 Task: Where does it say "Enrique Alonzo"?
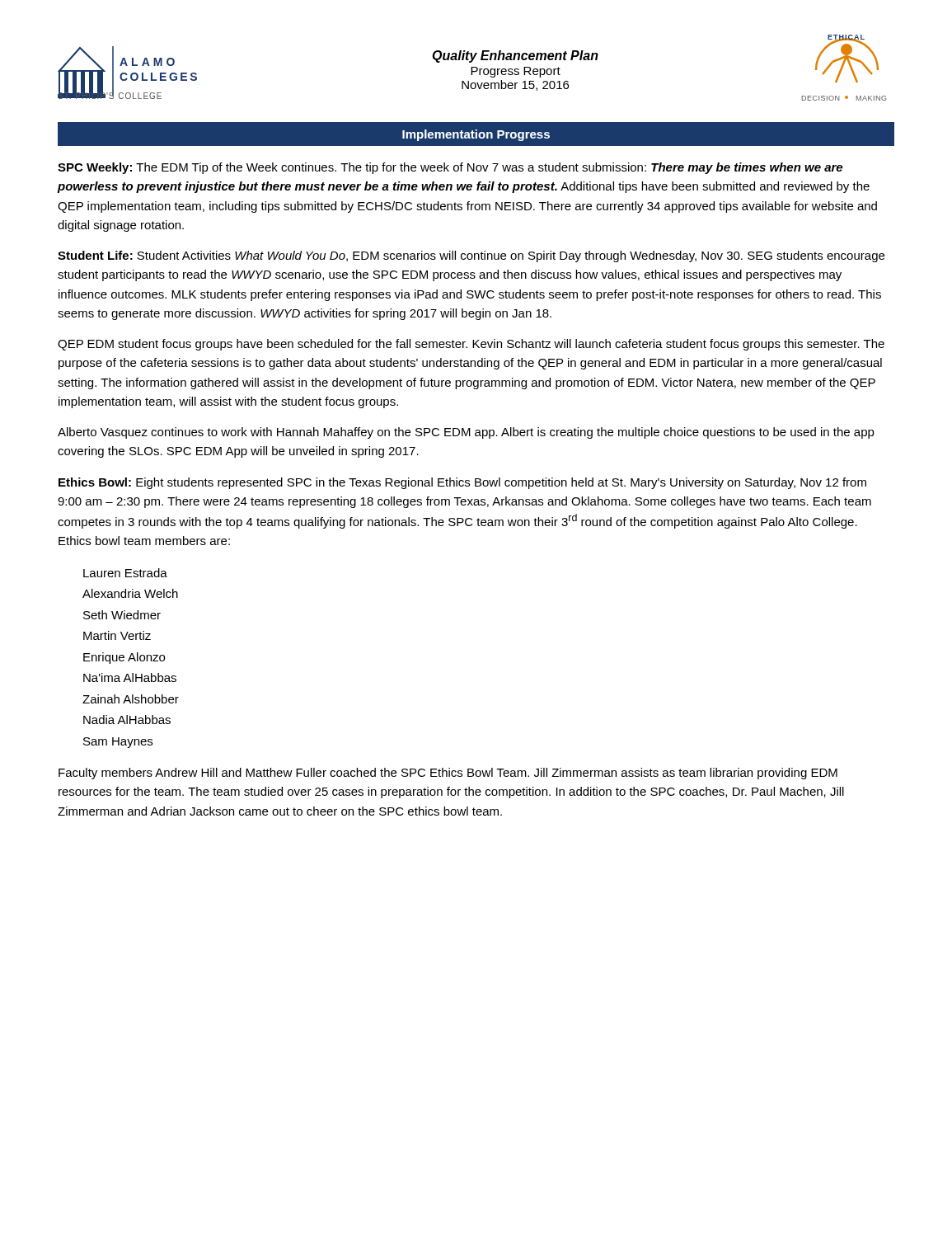pos(124,656)
